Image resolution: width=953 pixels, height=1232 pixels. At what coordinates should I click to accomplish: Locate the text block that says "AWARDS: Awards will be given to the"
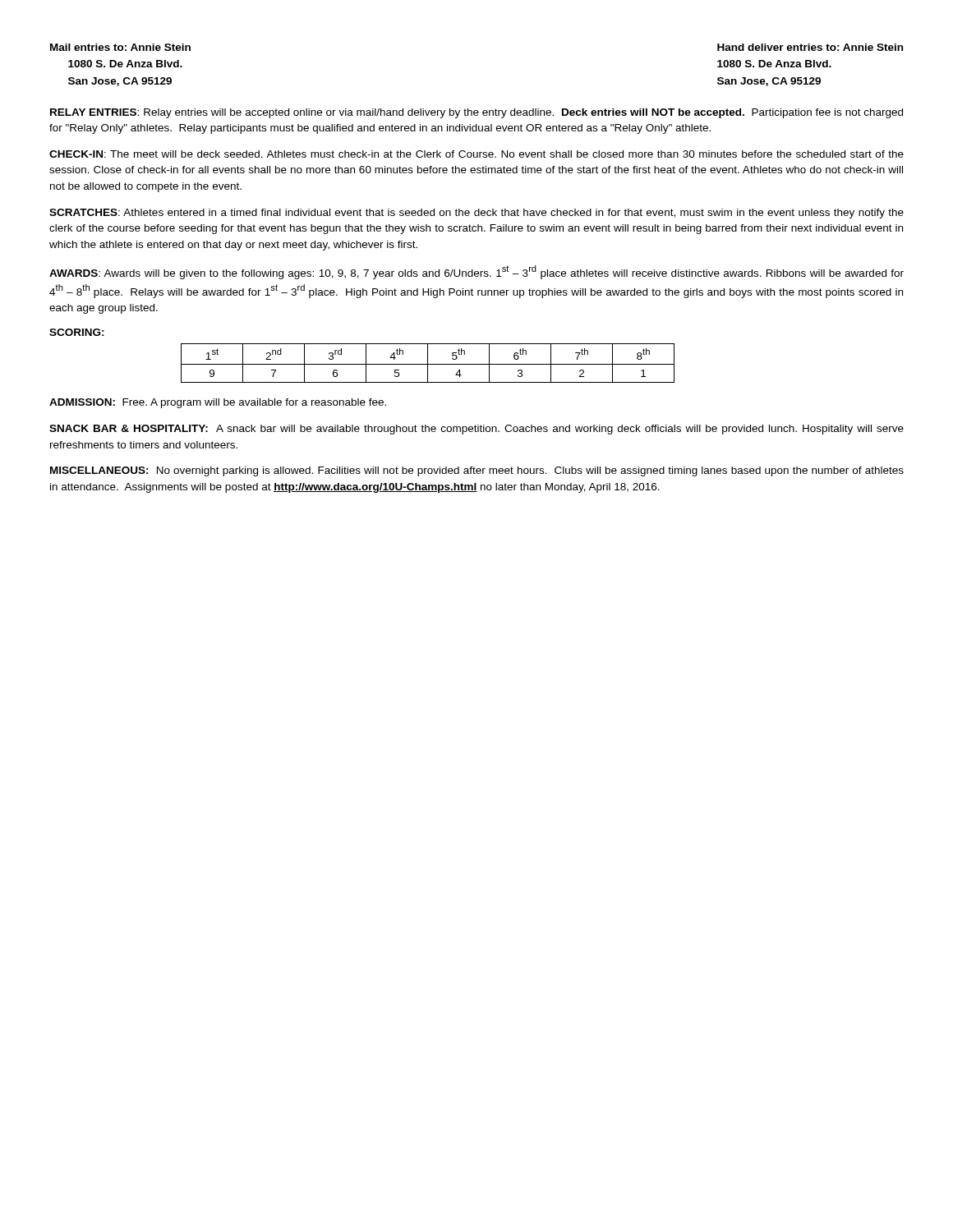(x=476, y=289)
